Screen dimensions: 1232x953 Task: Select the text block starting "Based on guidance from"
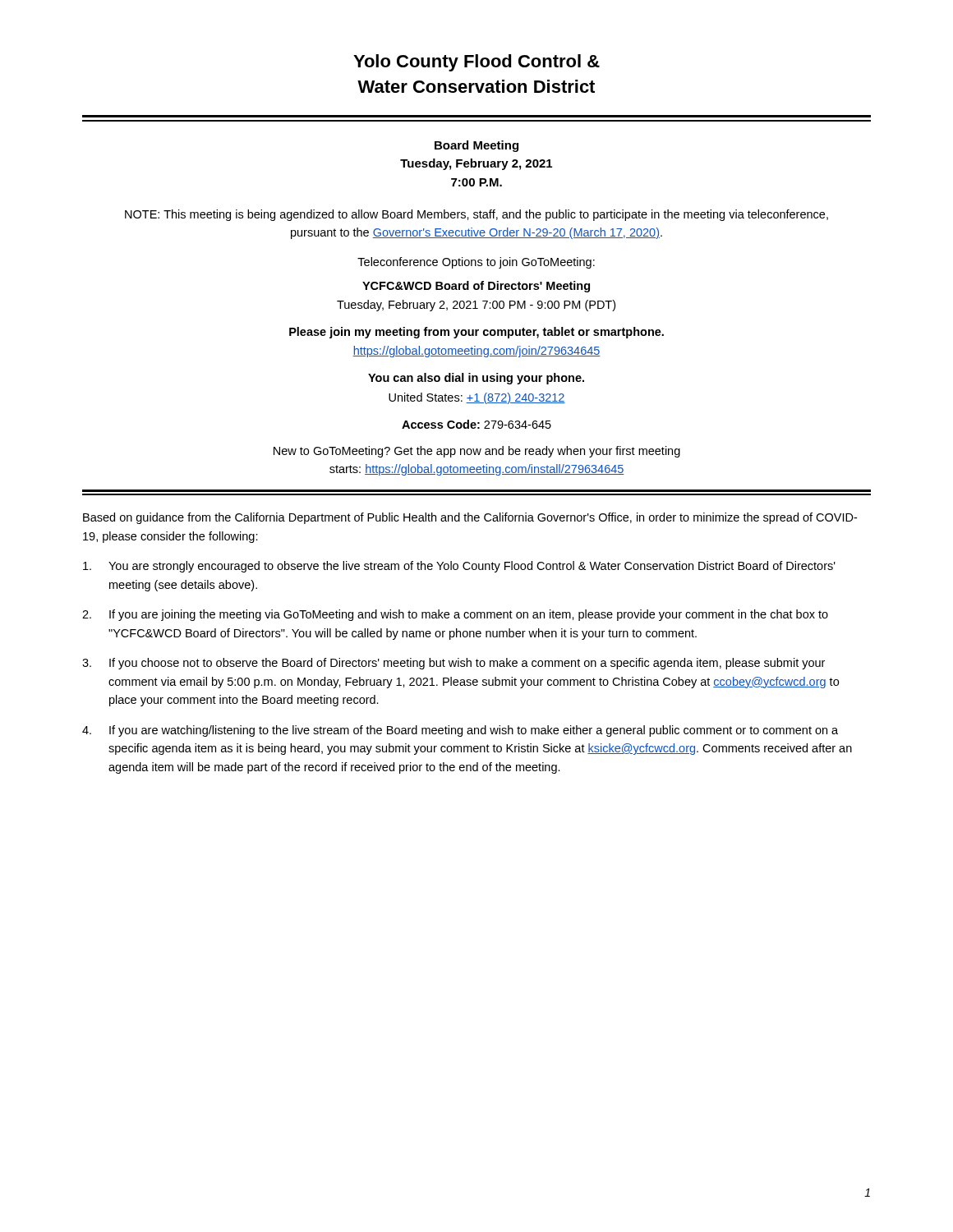coord(470,527)
